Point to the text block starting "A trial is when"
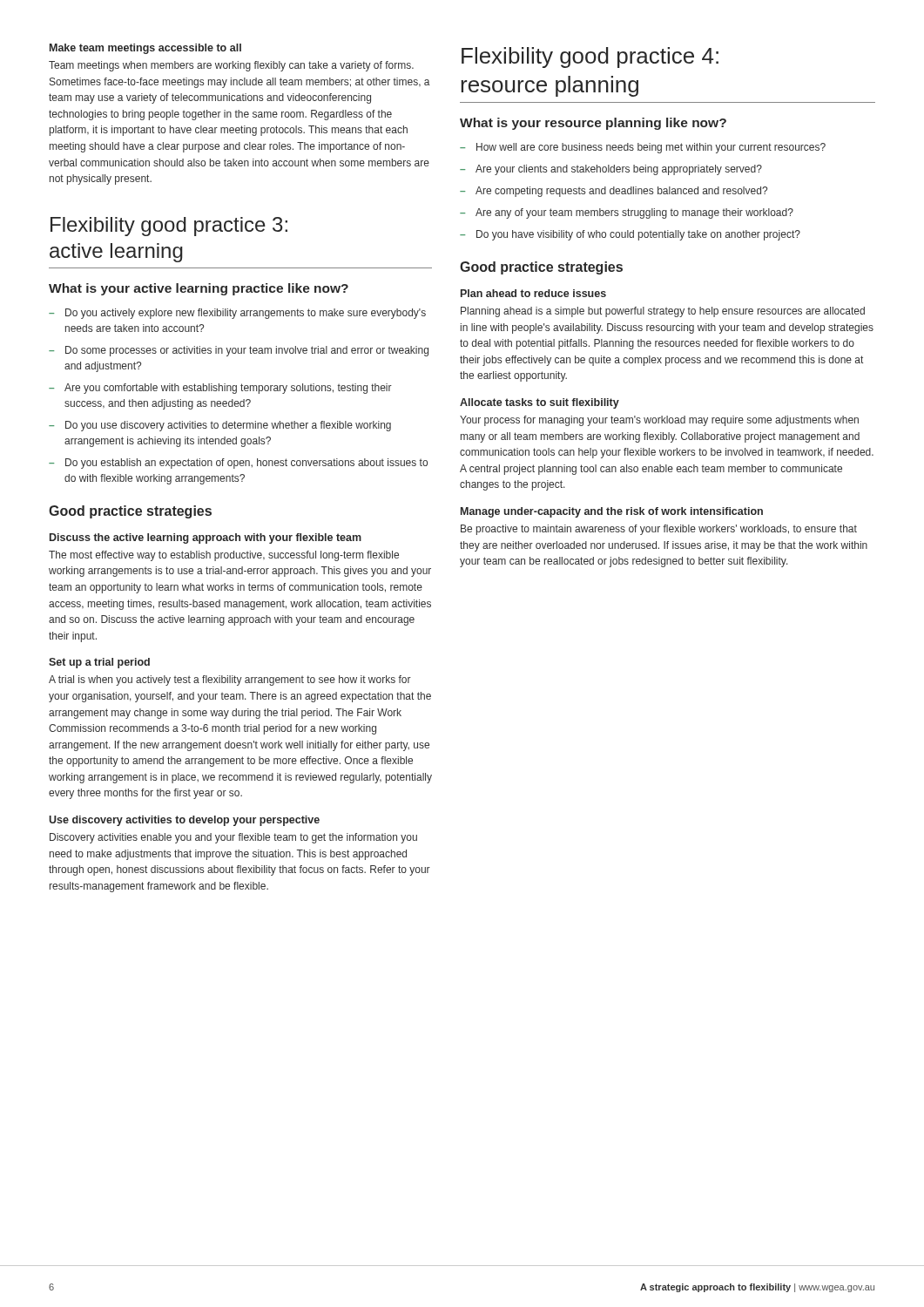The height and width of the screenshot is (1307, 924). pos(240,737)
